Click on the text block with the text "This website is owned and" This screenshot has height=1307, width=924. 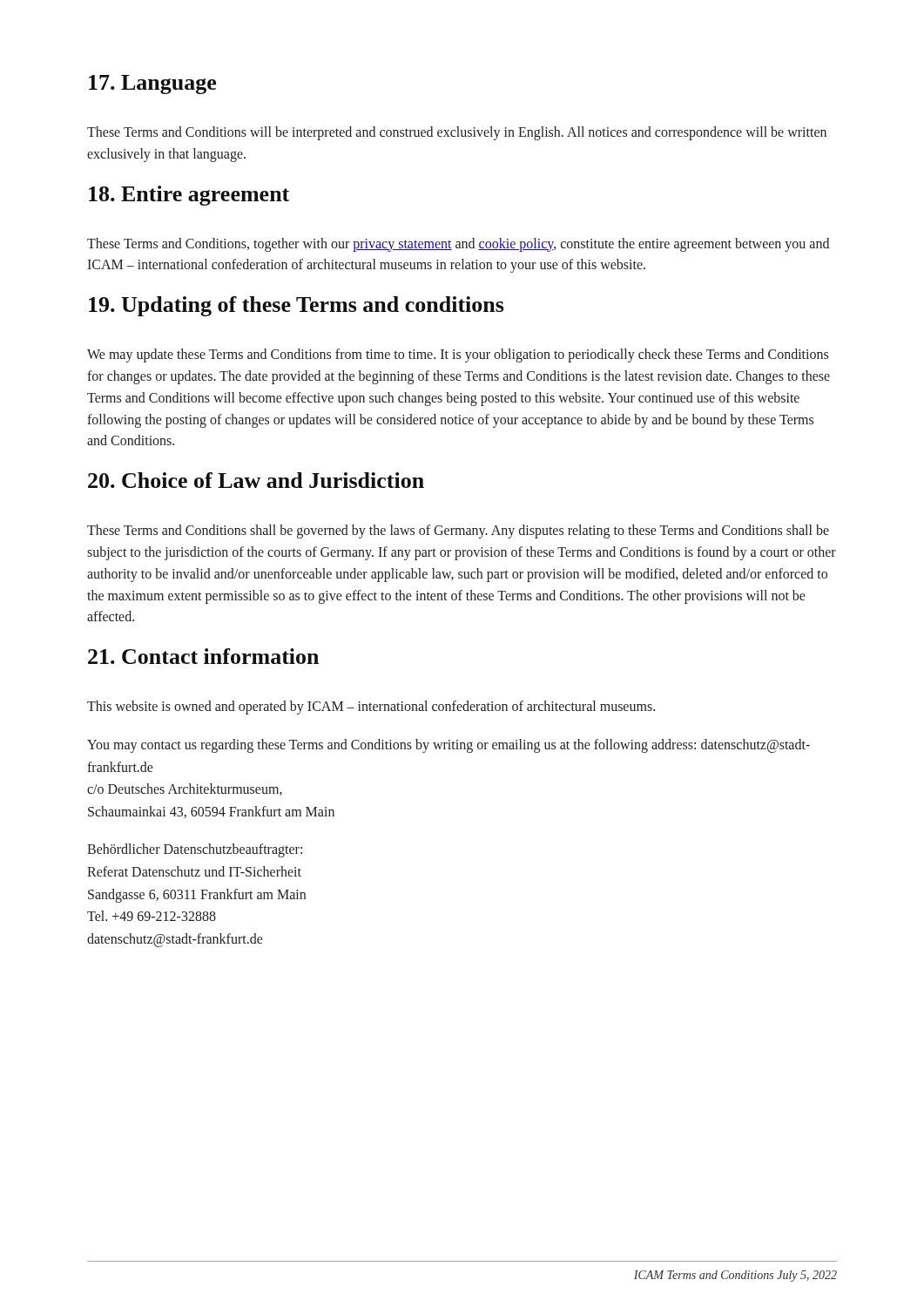(x=462, y=707)
